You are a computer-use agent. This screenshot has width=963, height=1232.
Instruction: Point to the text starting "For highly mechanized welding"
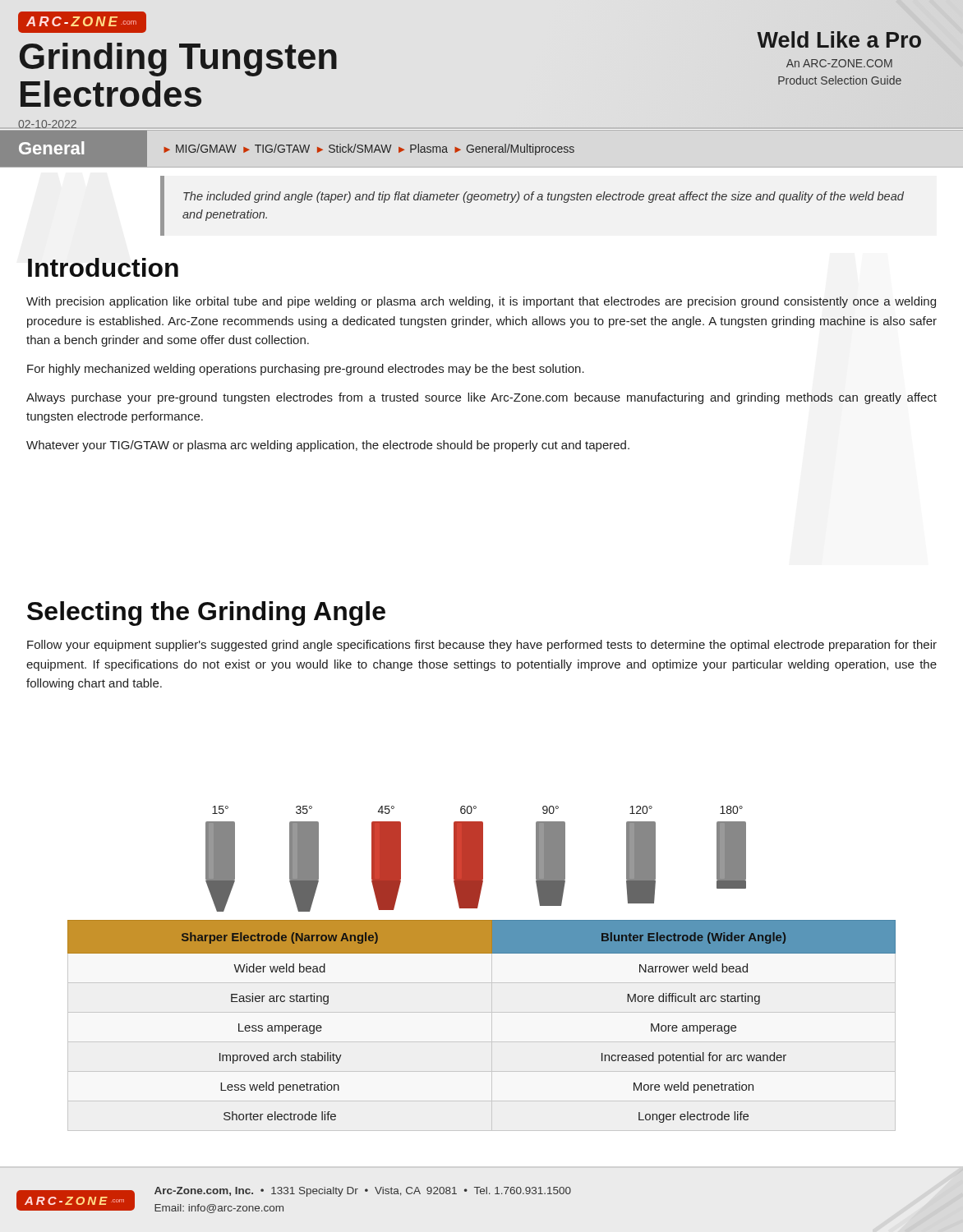(305, 368)
